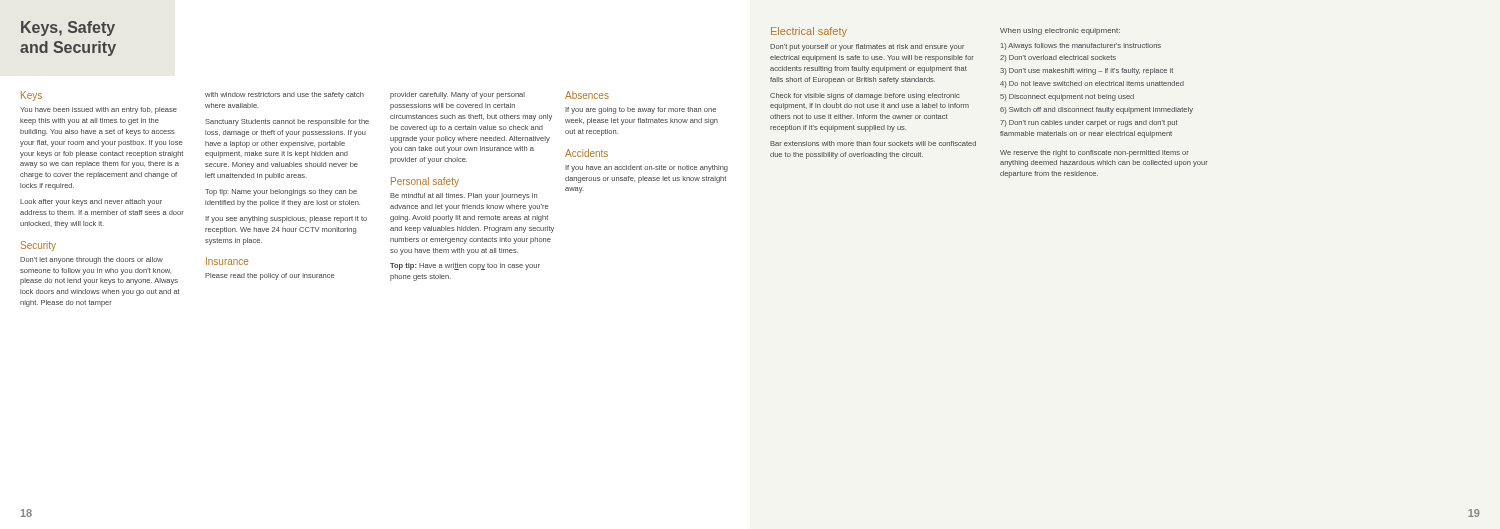
Task: Find the text block starting "We reserve the right to"
Action: click(1105, 164)
